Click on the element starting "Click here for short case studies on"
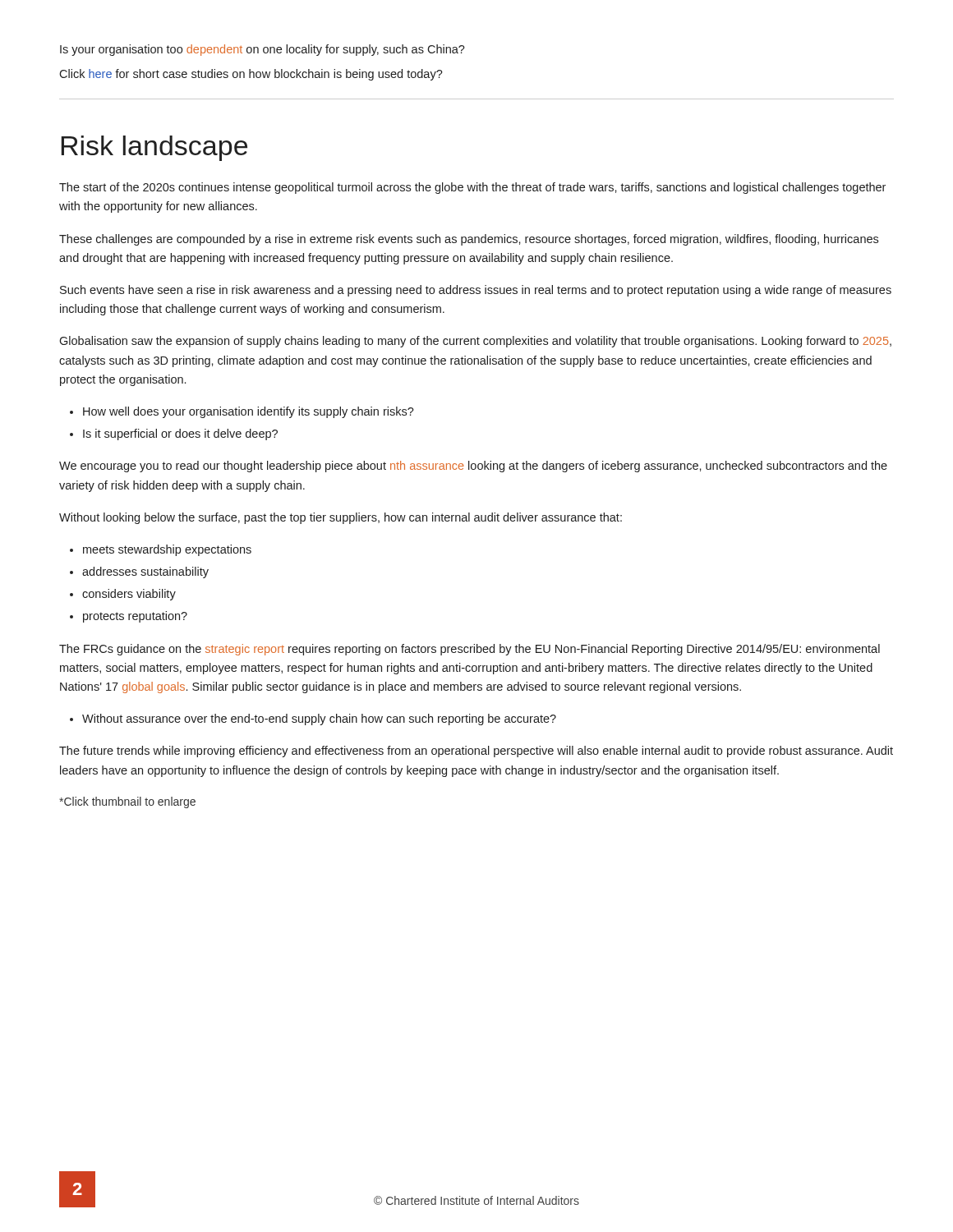The height and width of the screenshot is (1232, 953). pyautogui.click(x=251, y=75)
